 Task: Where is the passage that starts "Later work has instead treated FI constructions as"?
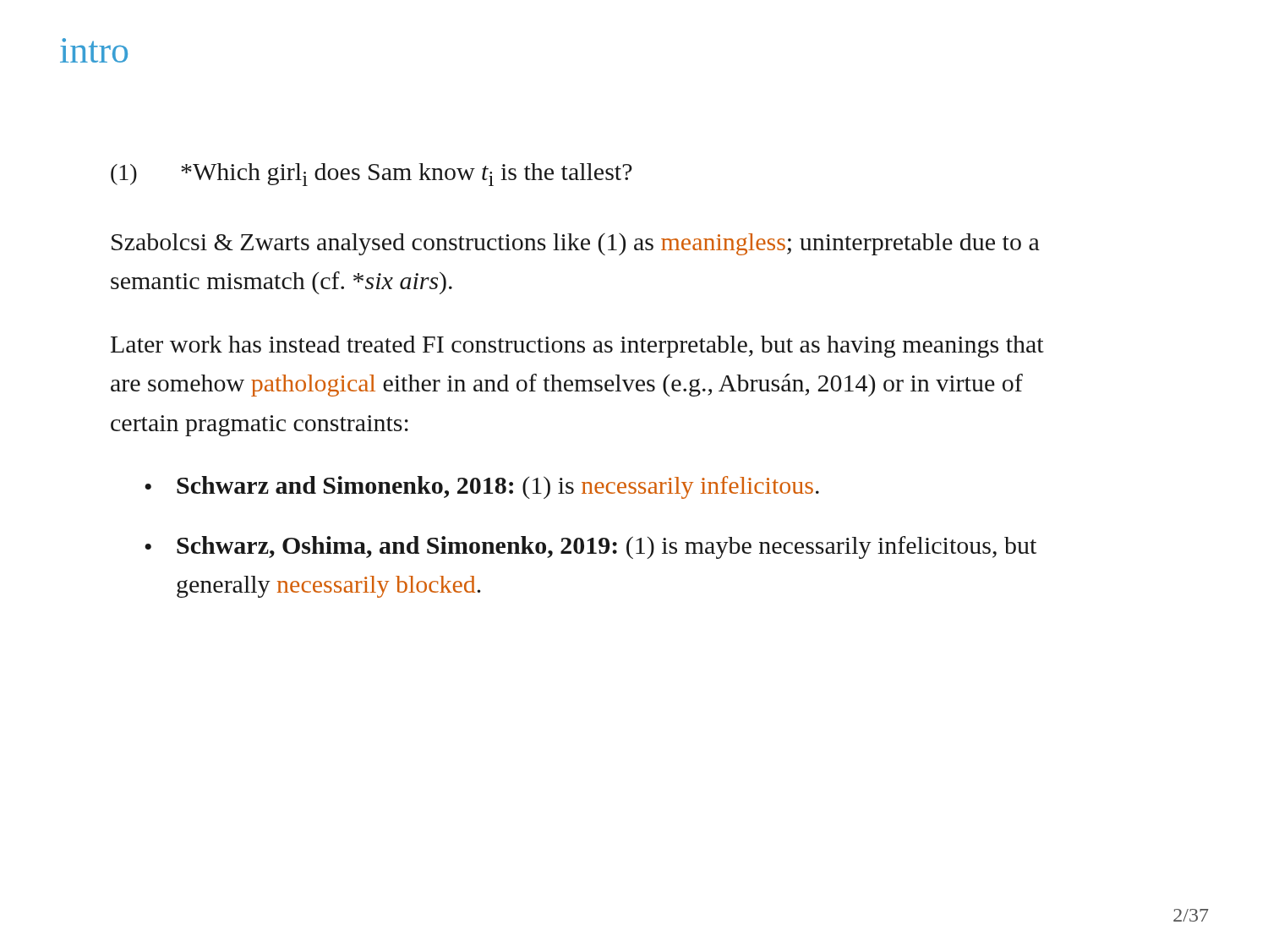[577, 383]
